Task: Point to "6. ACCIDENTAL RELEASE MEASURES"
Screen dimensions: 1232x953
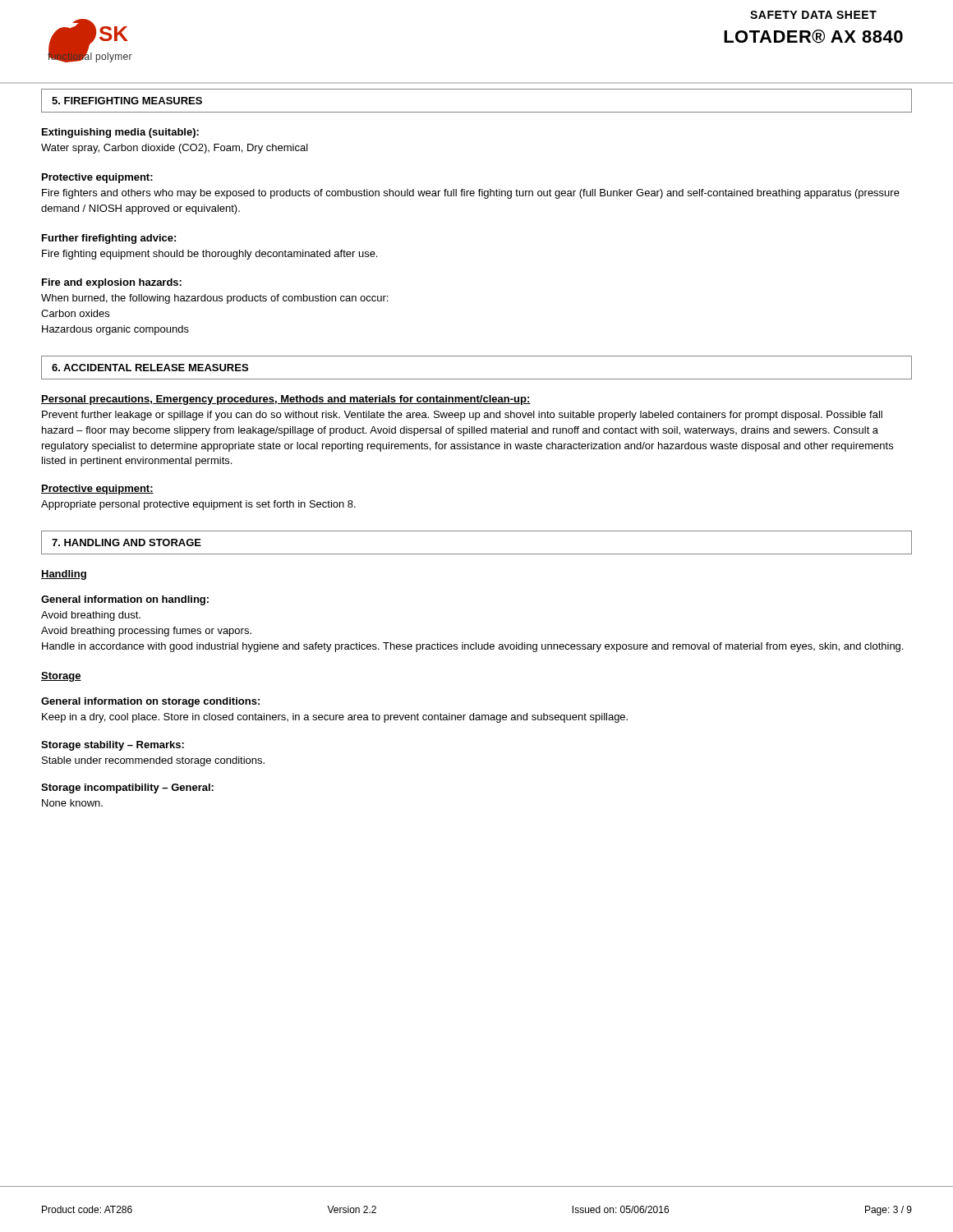Action: click(150, 368)
